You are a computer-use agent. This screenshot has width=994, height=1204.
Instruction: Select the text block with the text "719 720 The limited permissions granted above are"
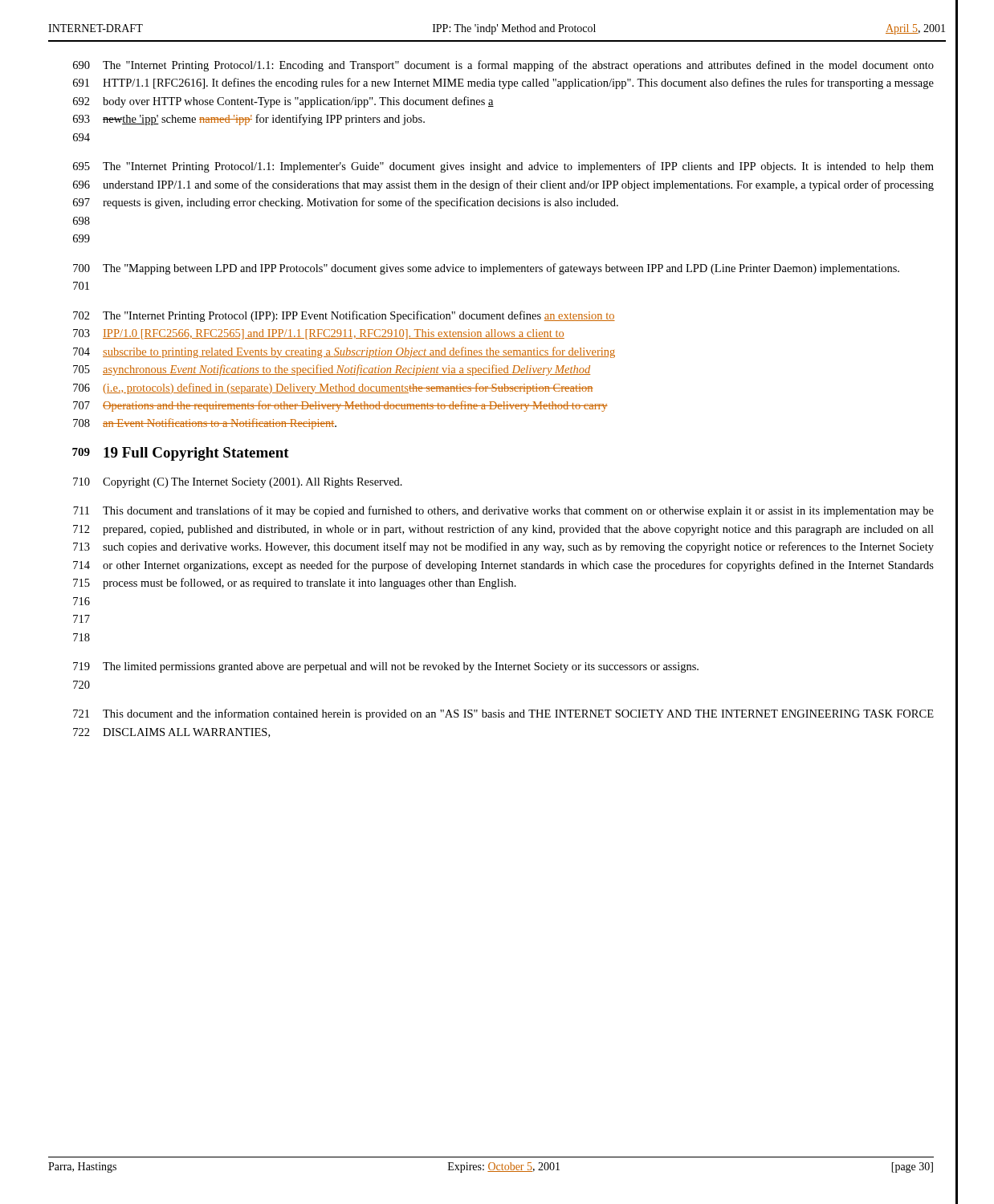pos(491,676)
